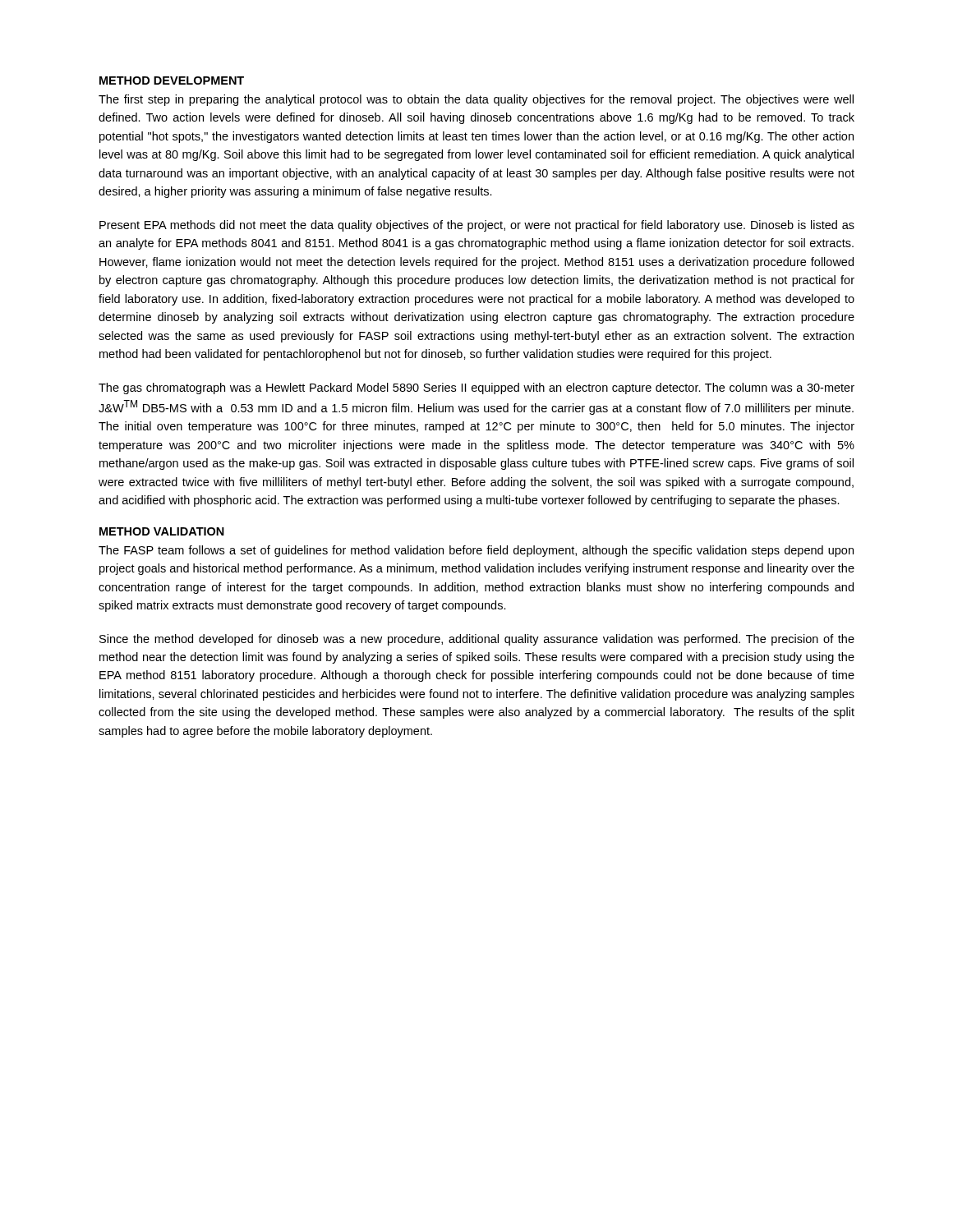Locate the block starting "The FASP team follows"
This screenshot has width=953, height=1232.
[x=476, y=578]
